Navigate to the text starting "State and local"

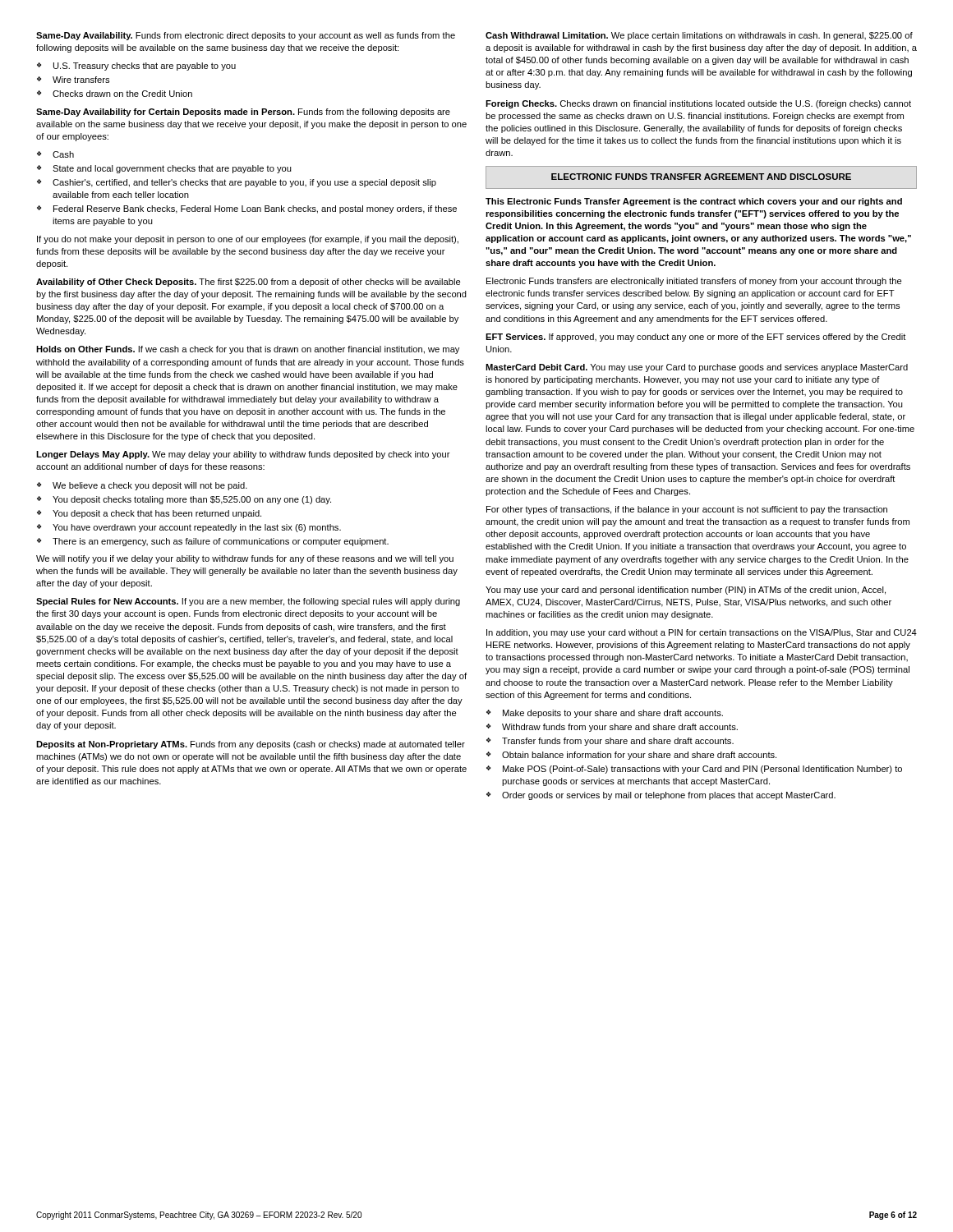click(172, 168)
